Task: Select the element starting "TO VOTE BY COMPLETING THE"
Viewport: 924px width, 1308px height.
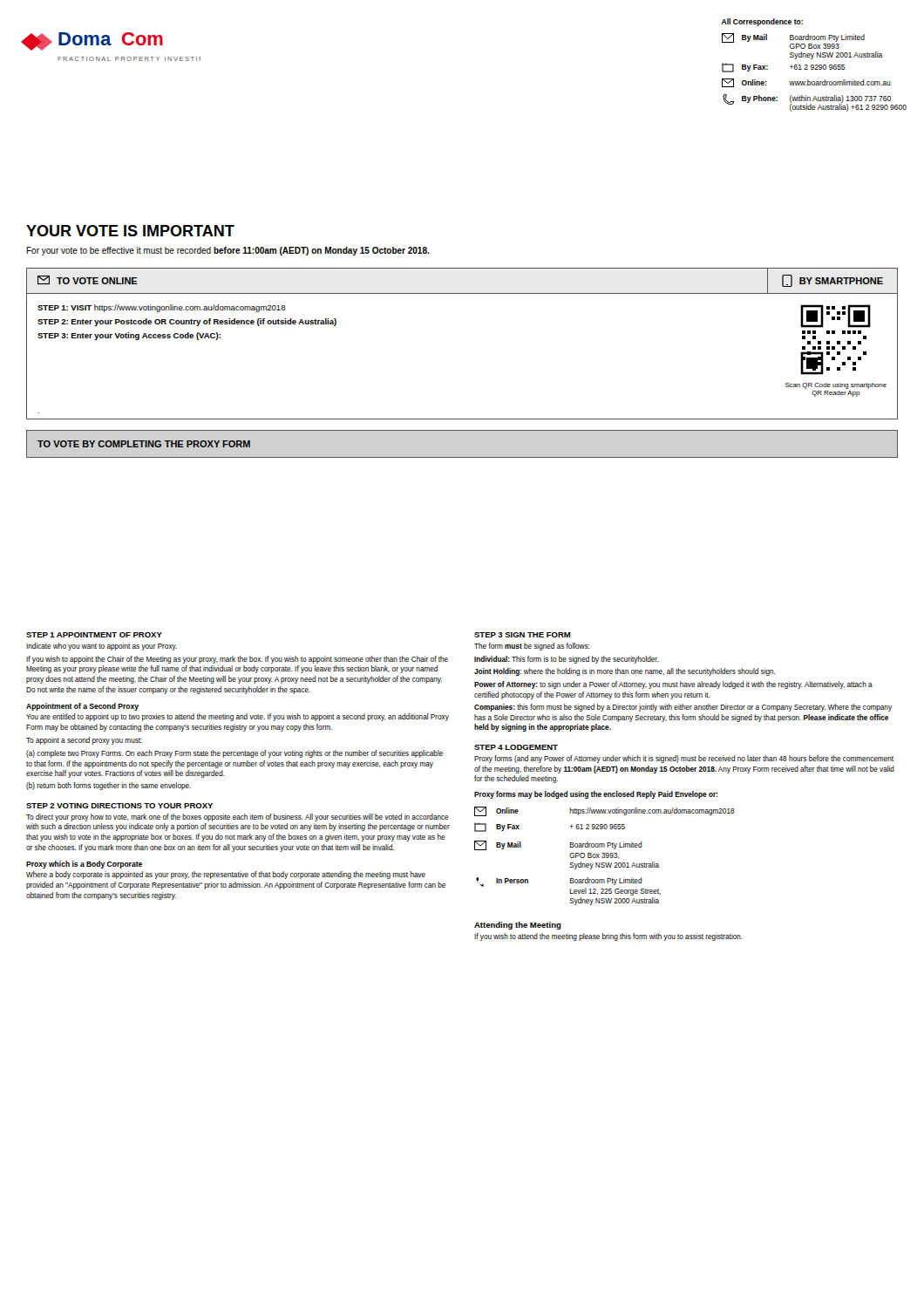Action: [x=144, y=444]
